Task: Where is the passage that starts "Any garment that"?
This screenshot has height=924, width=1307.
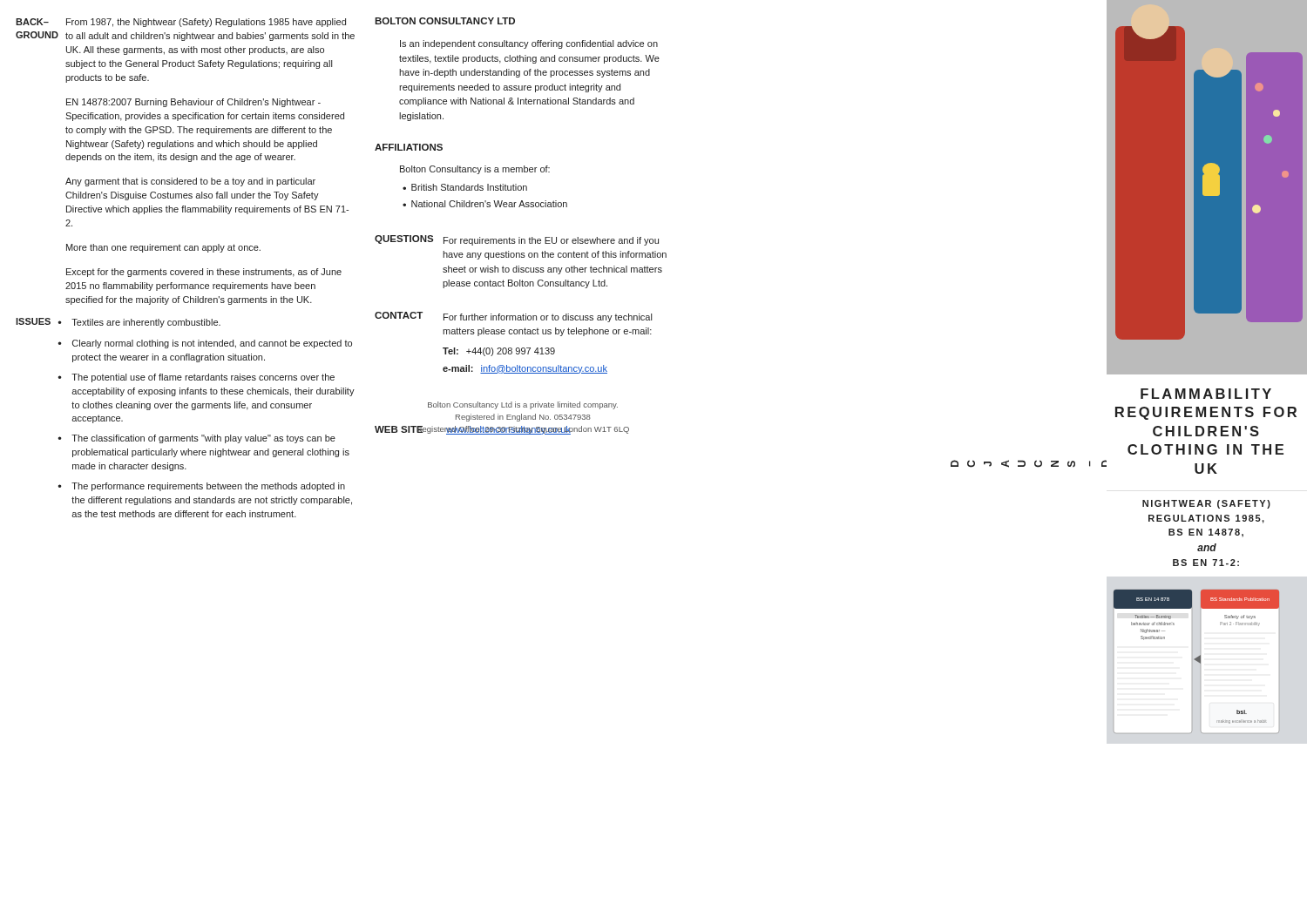Action: [x=207, y=202]
